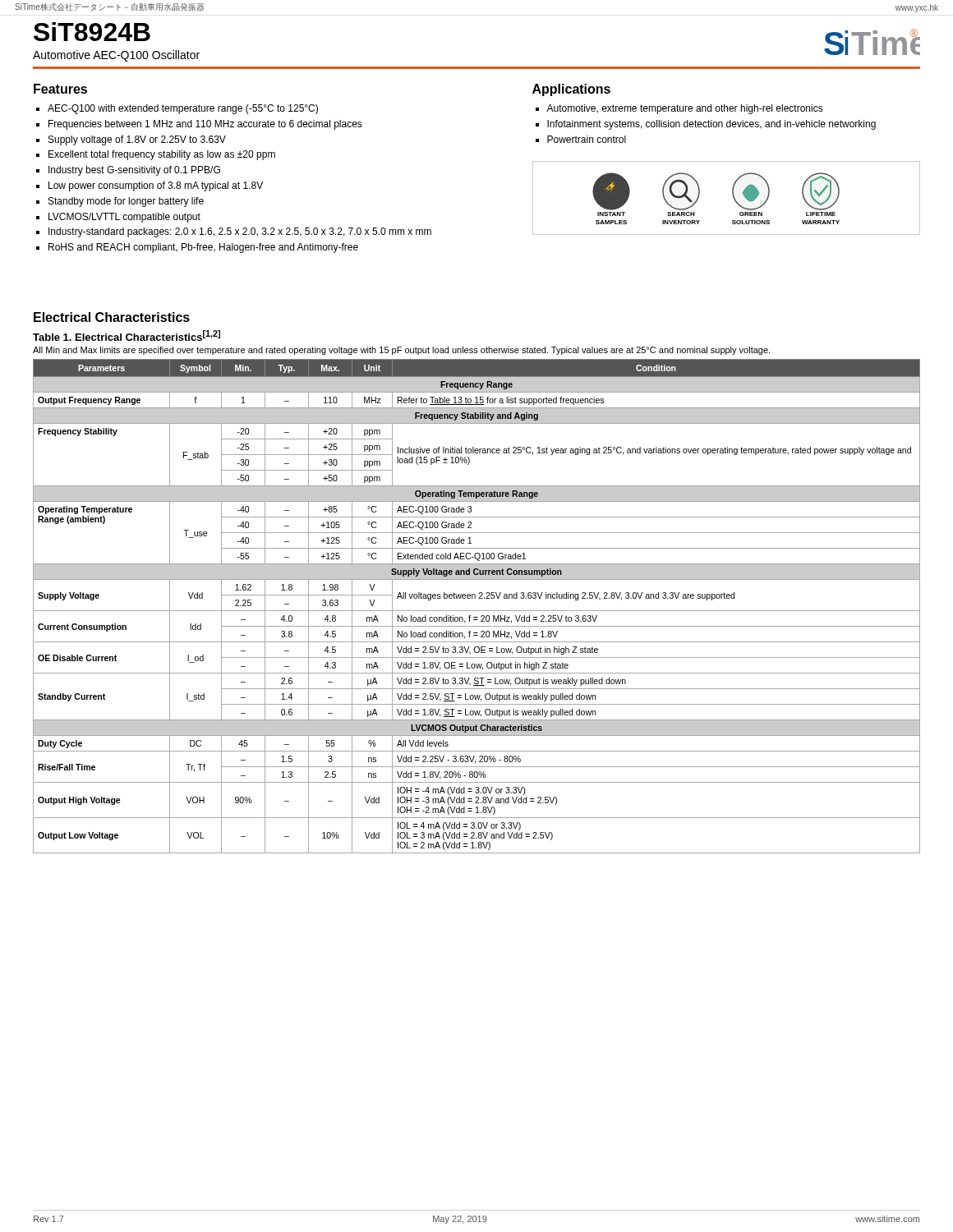Point to the block beginning "Infotainment systems, collision"
This screenshot has width=953, height=1232.
pos(711,124)
